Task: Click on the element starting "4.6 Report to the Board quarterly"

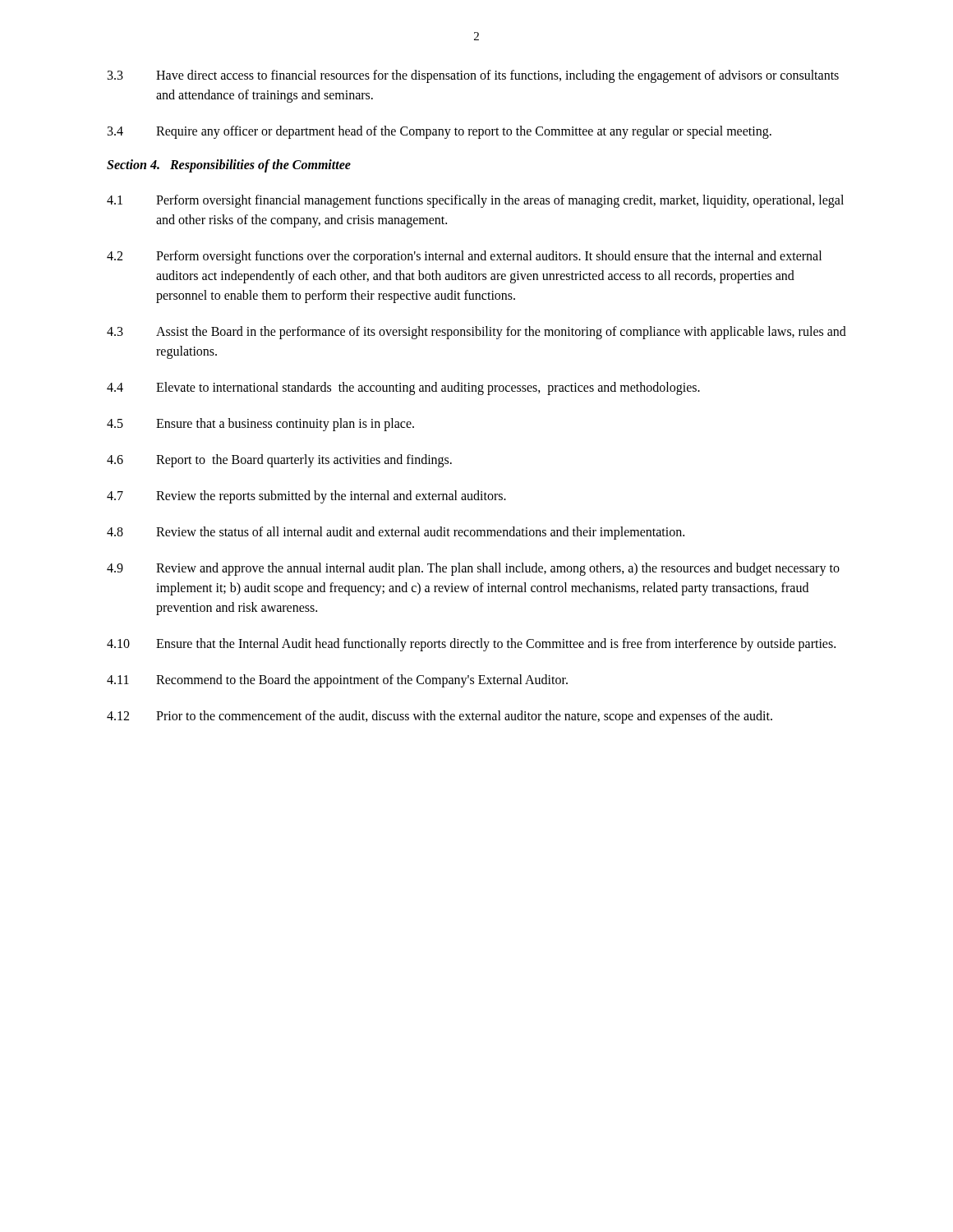Action: [279, 461]
